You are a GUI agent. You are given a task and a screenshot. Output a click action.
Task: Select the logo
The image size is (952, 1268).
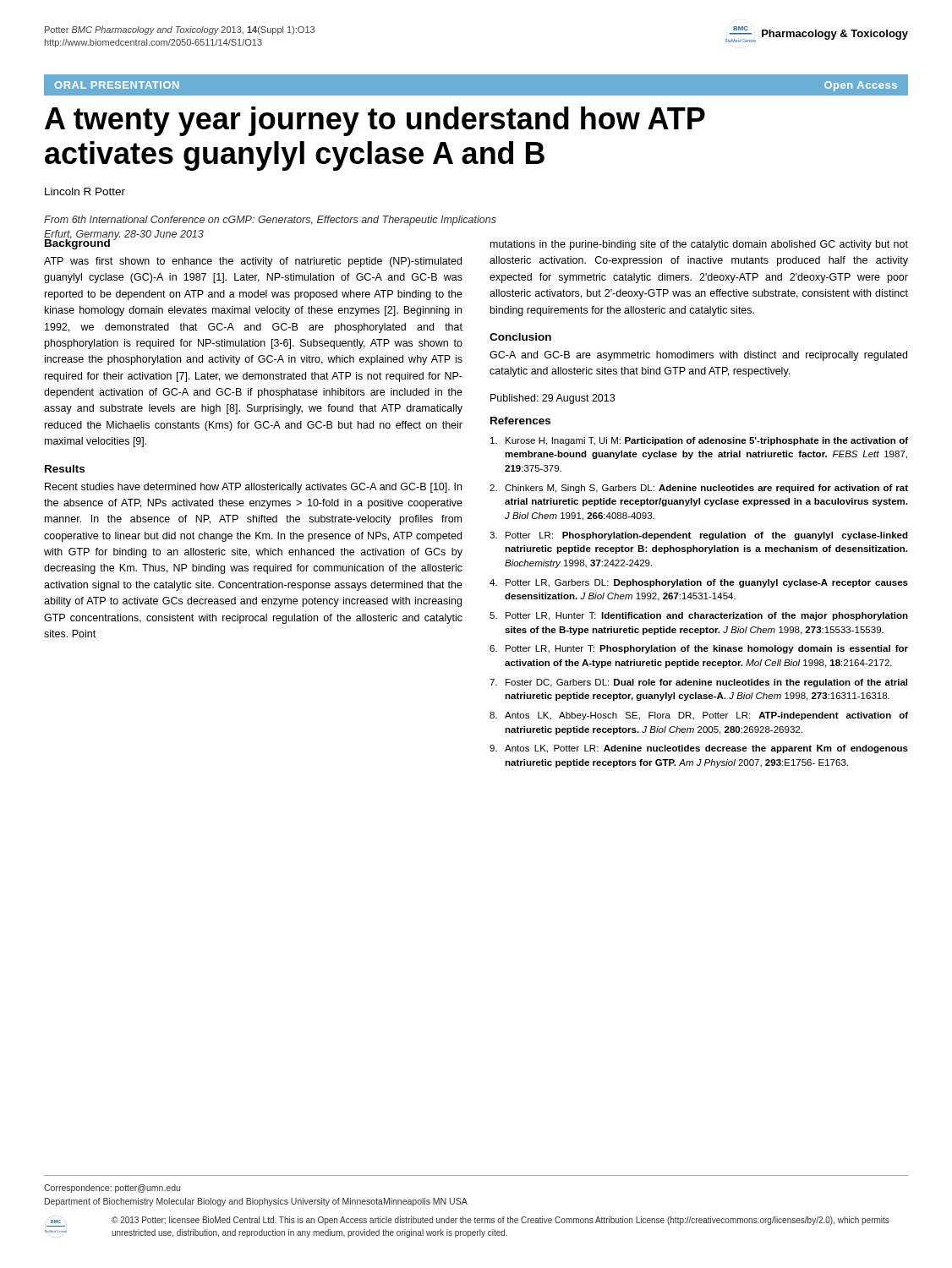click(x=817, y=35)
